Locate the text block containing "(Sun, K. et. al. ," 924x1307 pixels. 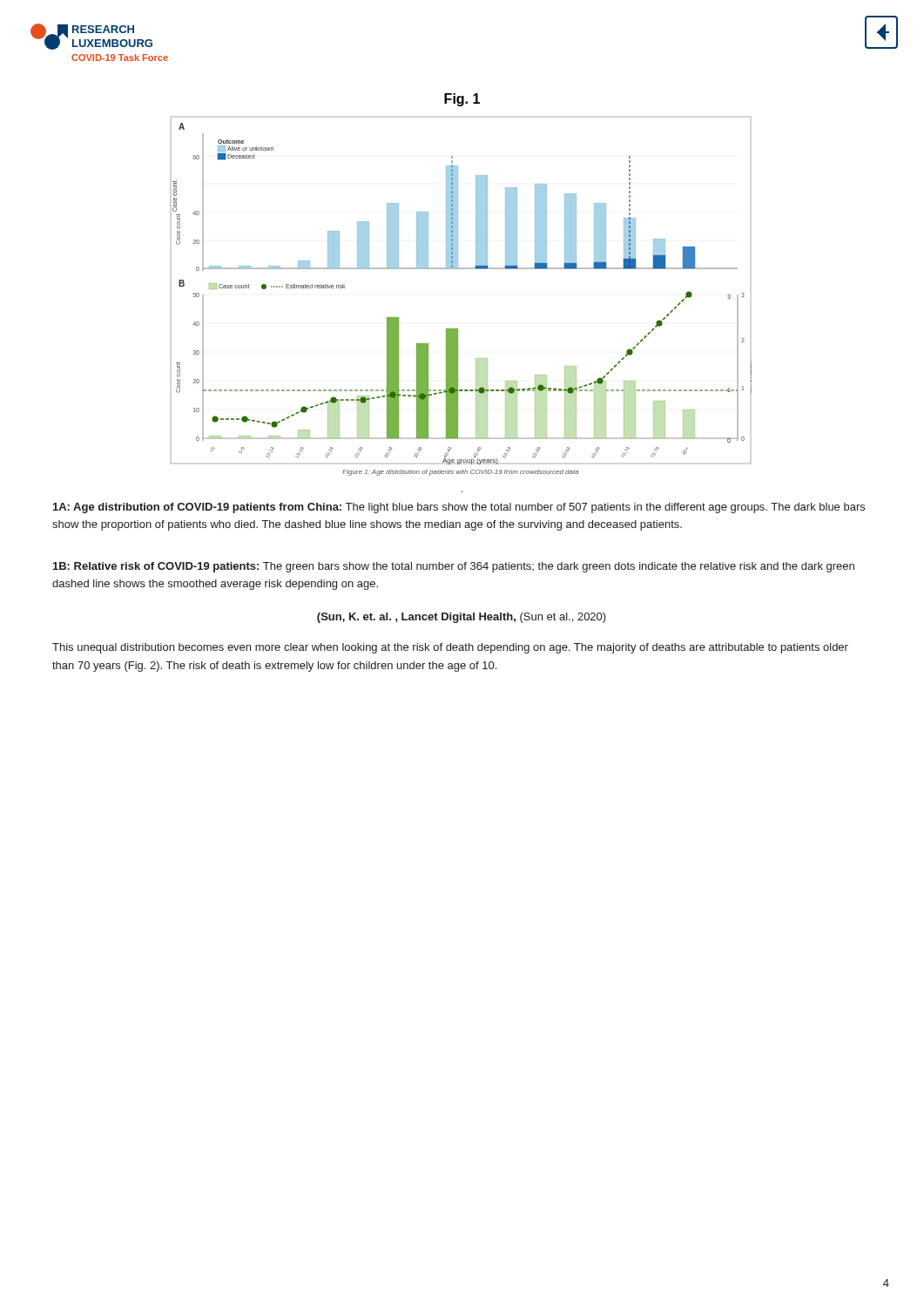pyautogui.click(x=462, y=617)
